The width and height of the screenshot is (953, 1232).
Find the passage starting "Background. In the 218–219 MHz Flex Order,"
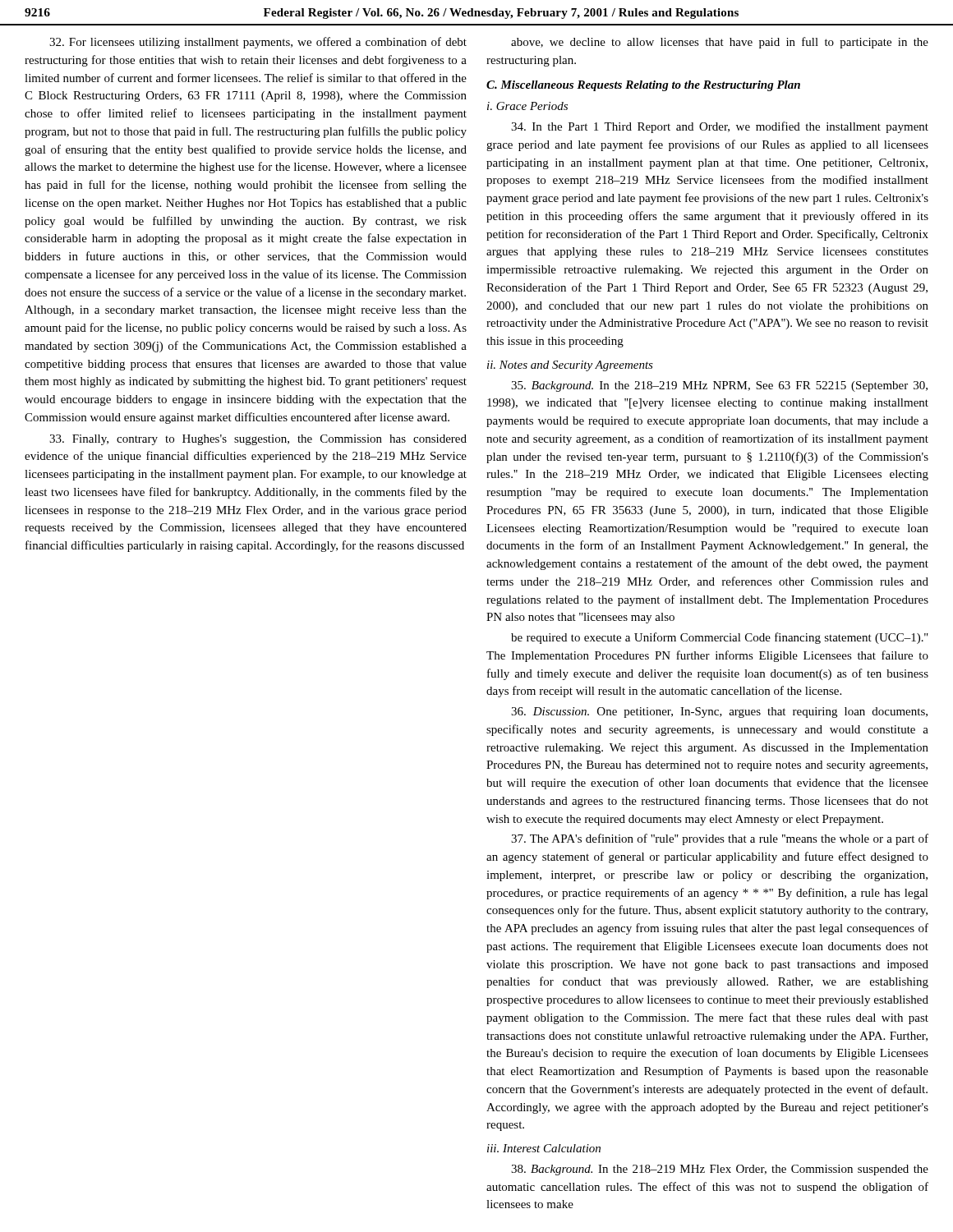point(707,1187)
